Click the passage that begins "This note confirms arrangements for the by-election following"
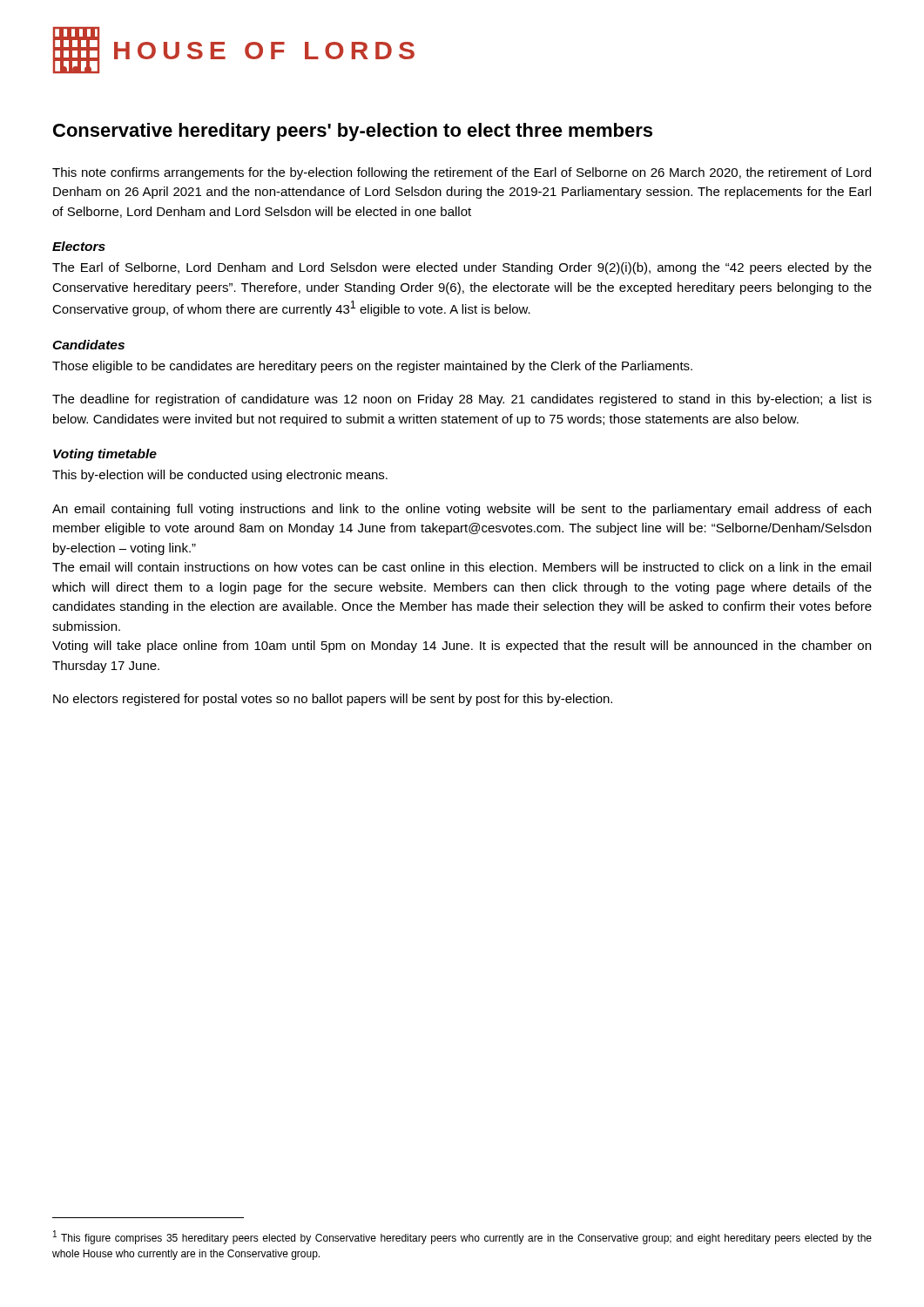 coord(462,191)
